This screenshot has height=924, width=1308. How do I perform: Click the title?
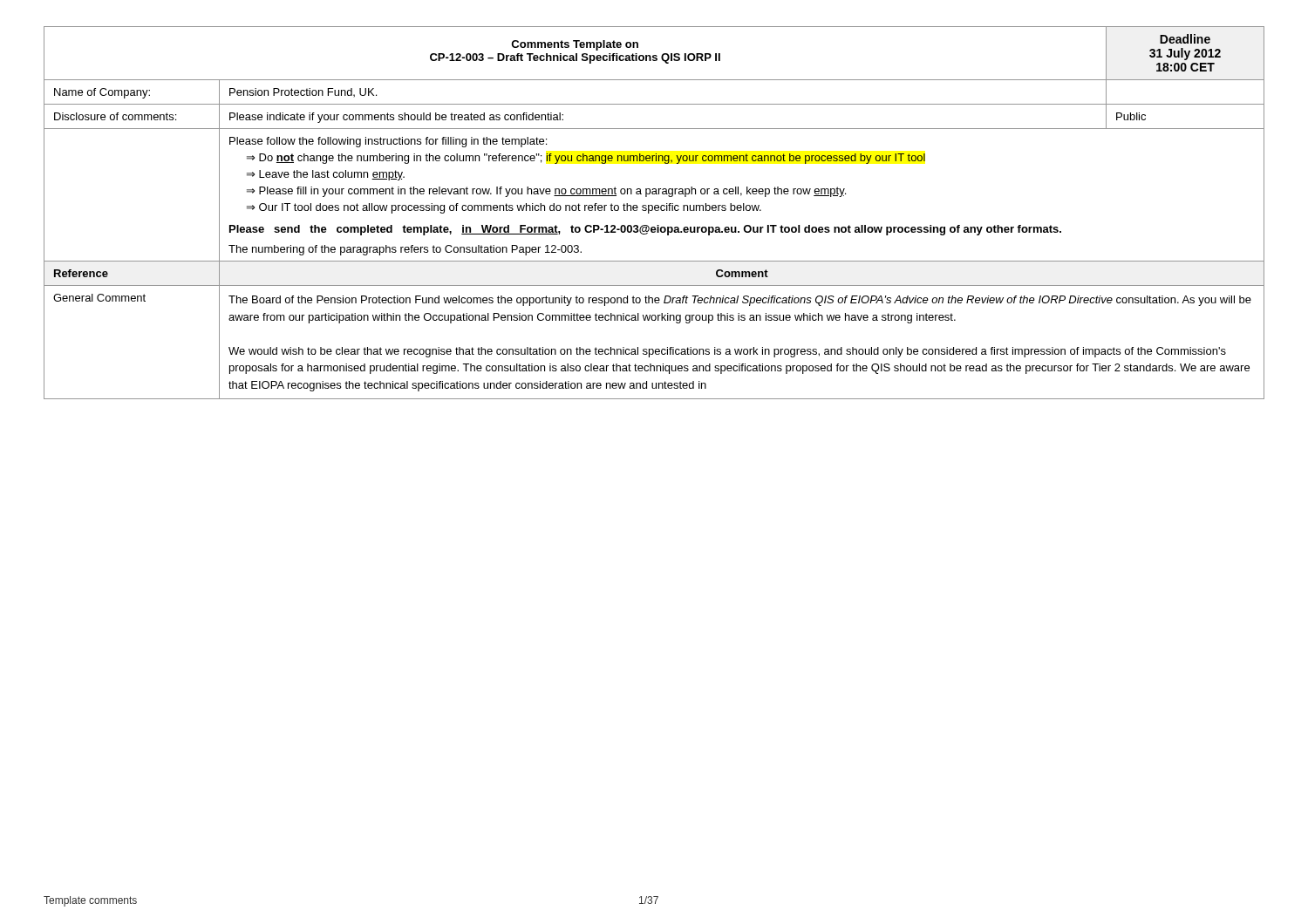tap(575, 51)
